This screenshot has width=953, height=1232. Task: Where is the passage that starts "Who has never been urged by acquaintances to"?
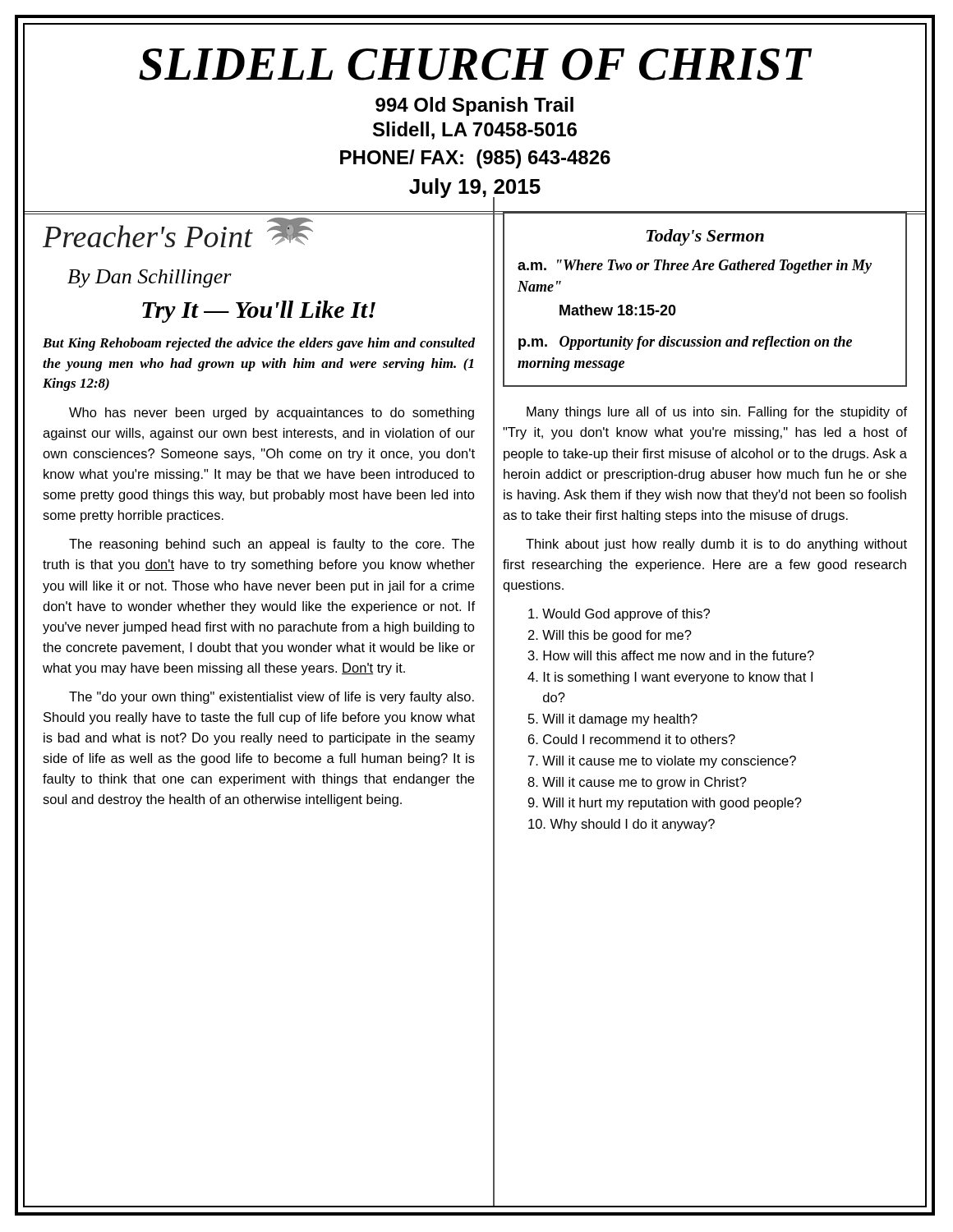pyautogui.click(x=259, y=464)
